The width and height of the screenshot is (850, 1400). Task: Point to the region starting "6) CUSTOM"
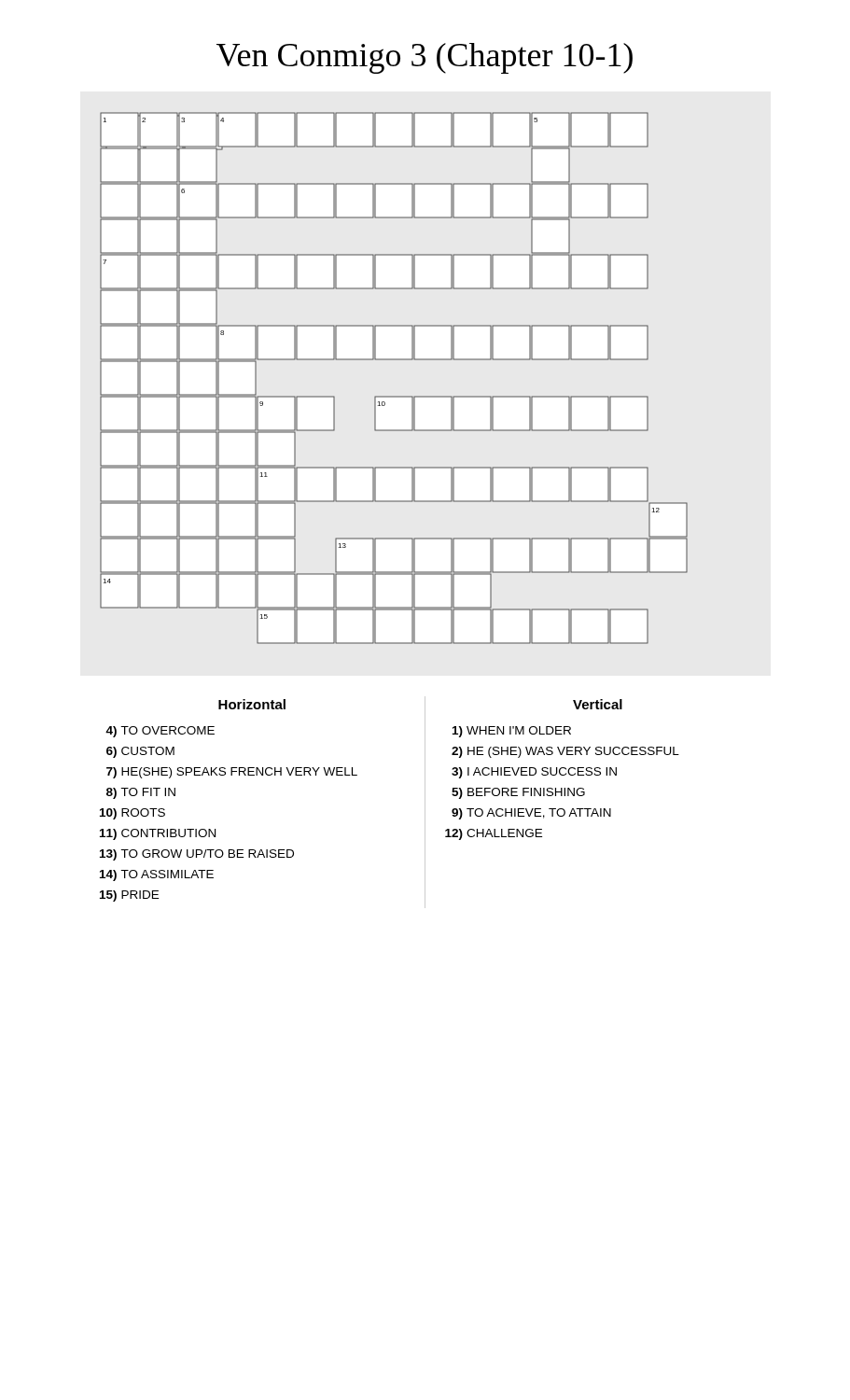click(x=132, y=751)
